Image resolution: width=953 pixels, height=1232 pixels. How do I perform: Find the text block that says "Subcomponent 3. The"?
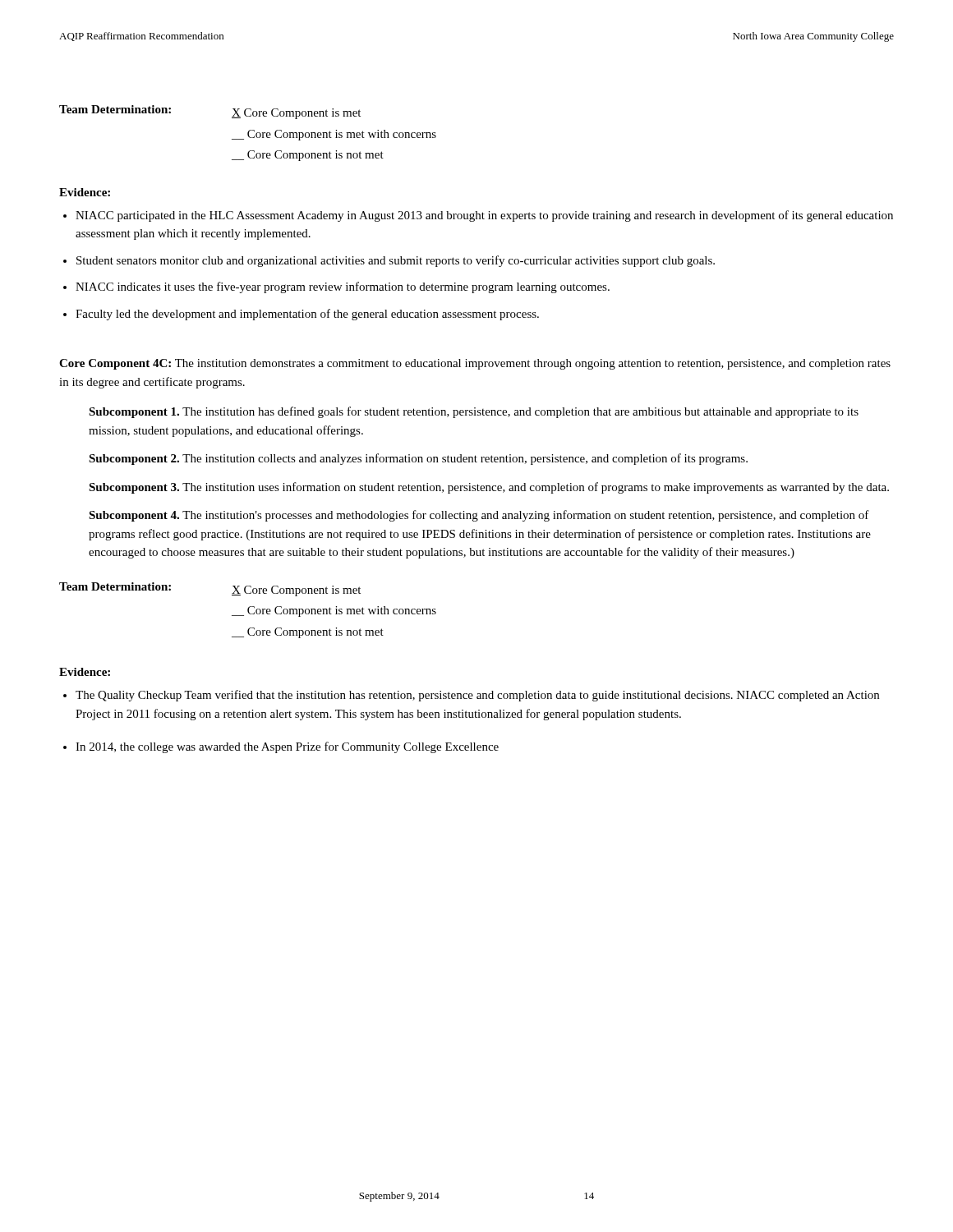489,487
